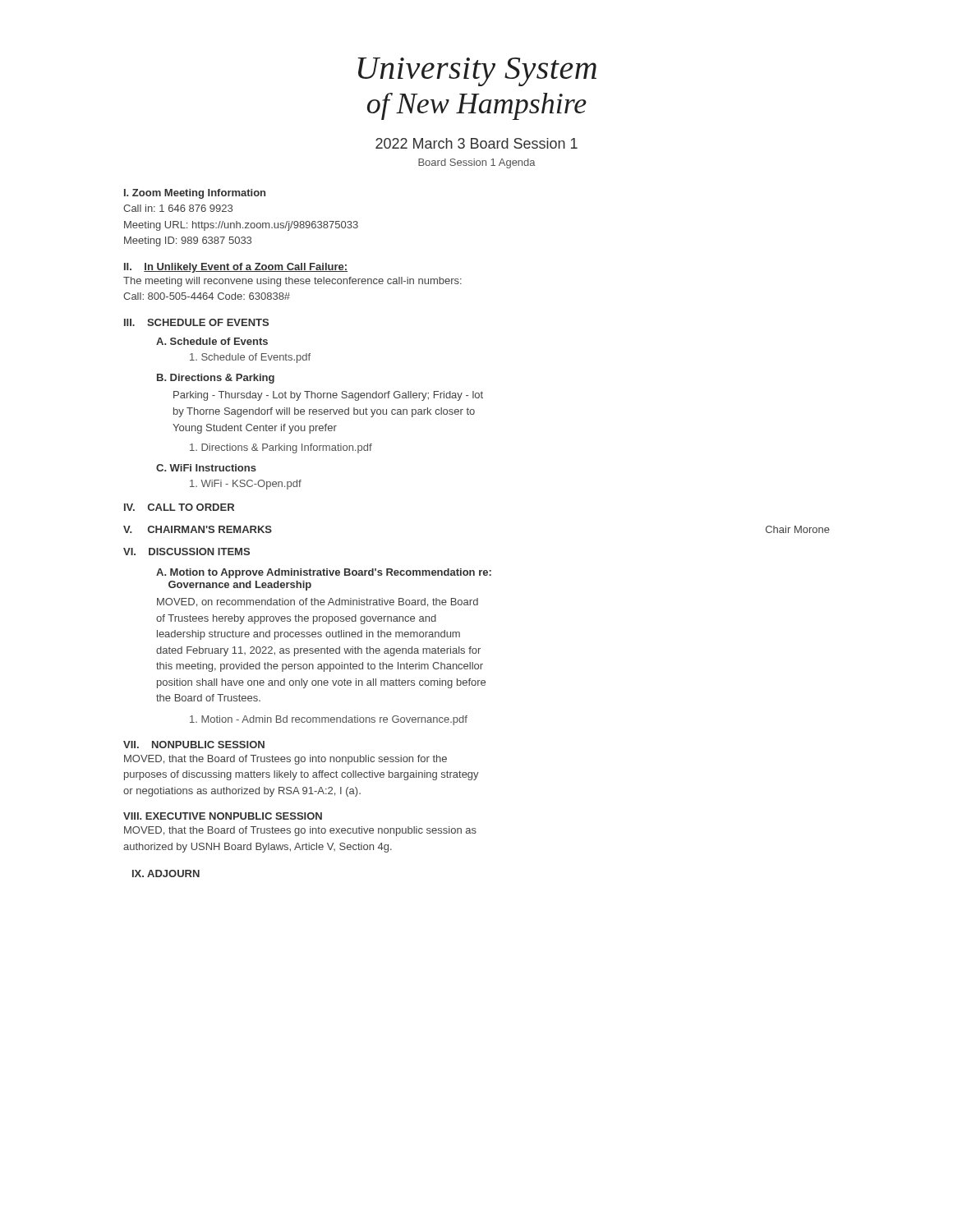Click on the text starting "MOVED, on recommendation of"
Image resolution: width=953 pixels, height=1232 pixels.
(321, 650)
